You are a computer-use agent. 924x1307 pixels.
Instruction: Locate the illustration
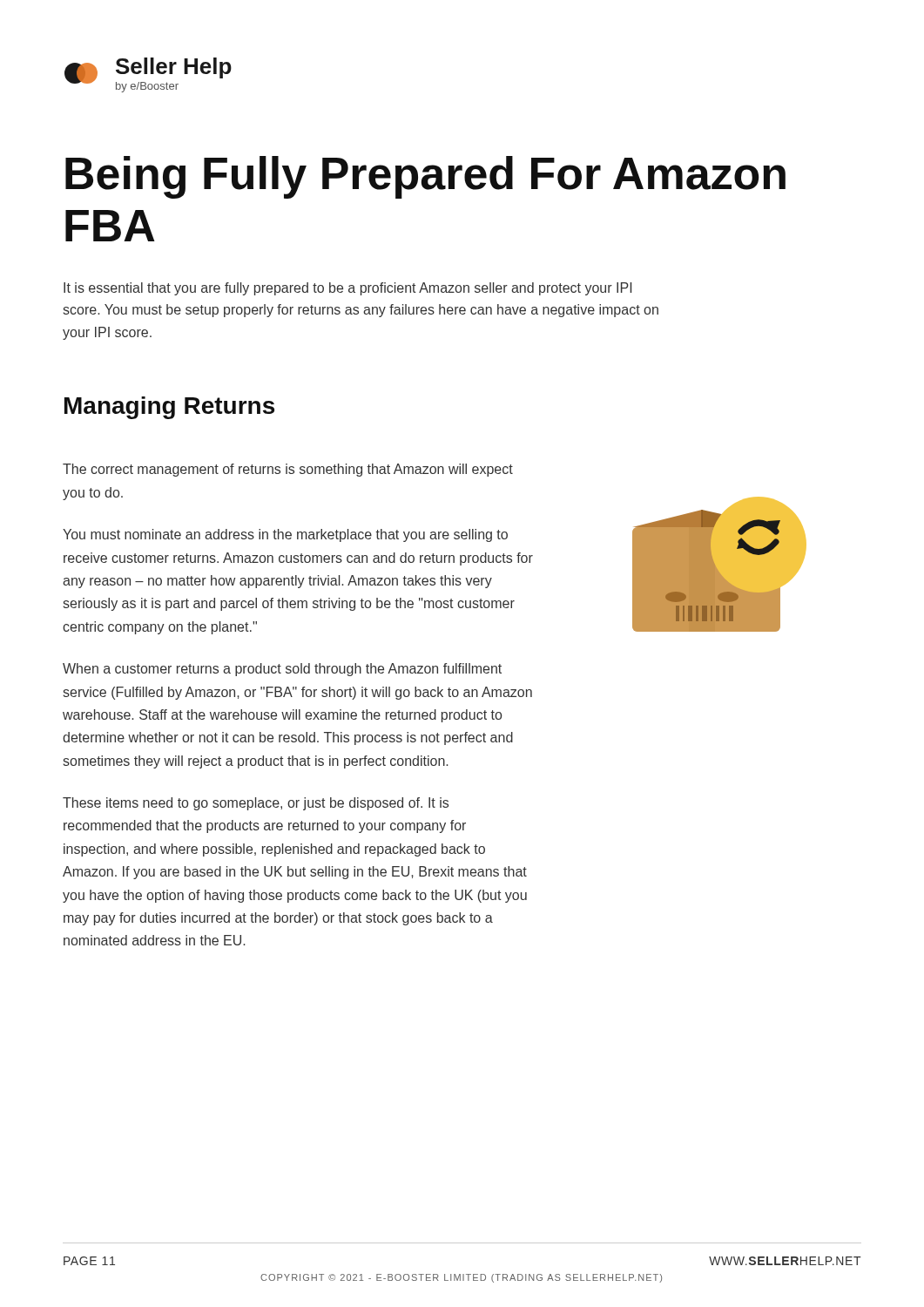tap(710, 547)
